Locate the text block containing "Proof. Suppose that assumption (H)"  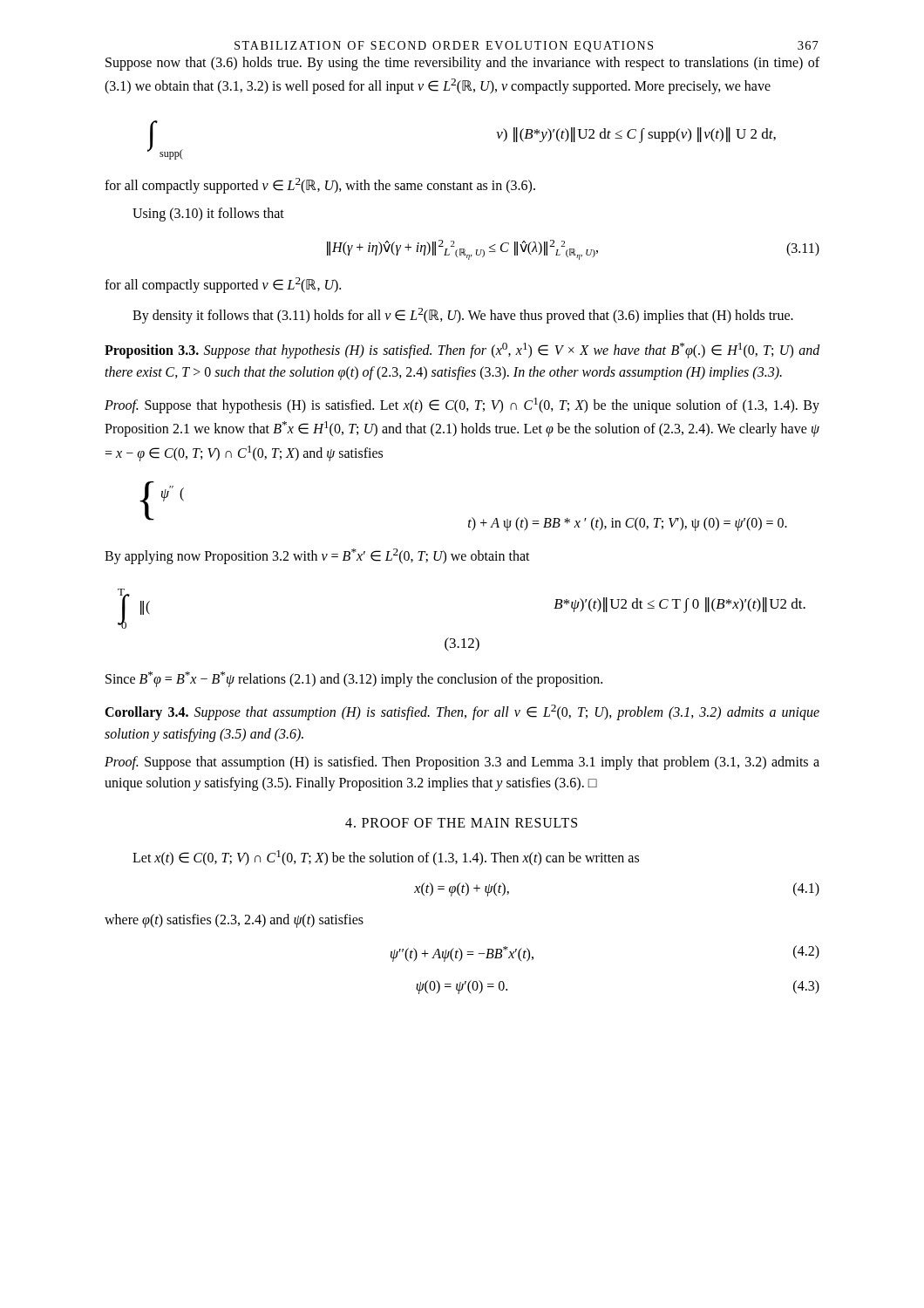pos(462,772)
